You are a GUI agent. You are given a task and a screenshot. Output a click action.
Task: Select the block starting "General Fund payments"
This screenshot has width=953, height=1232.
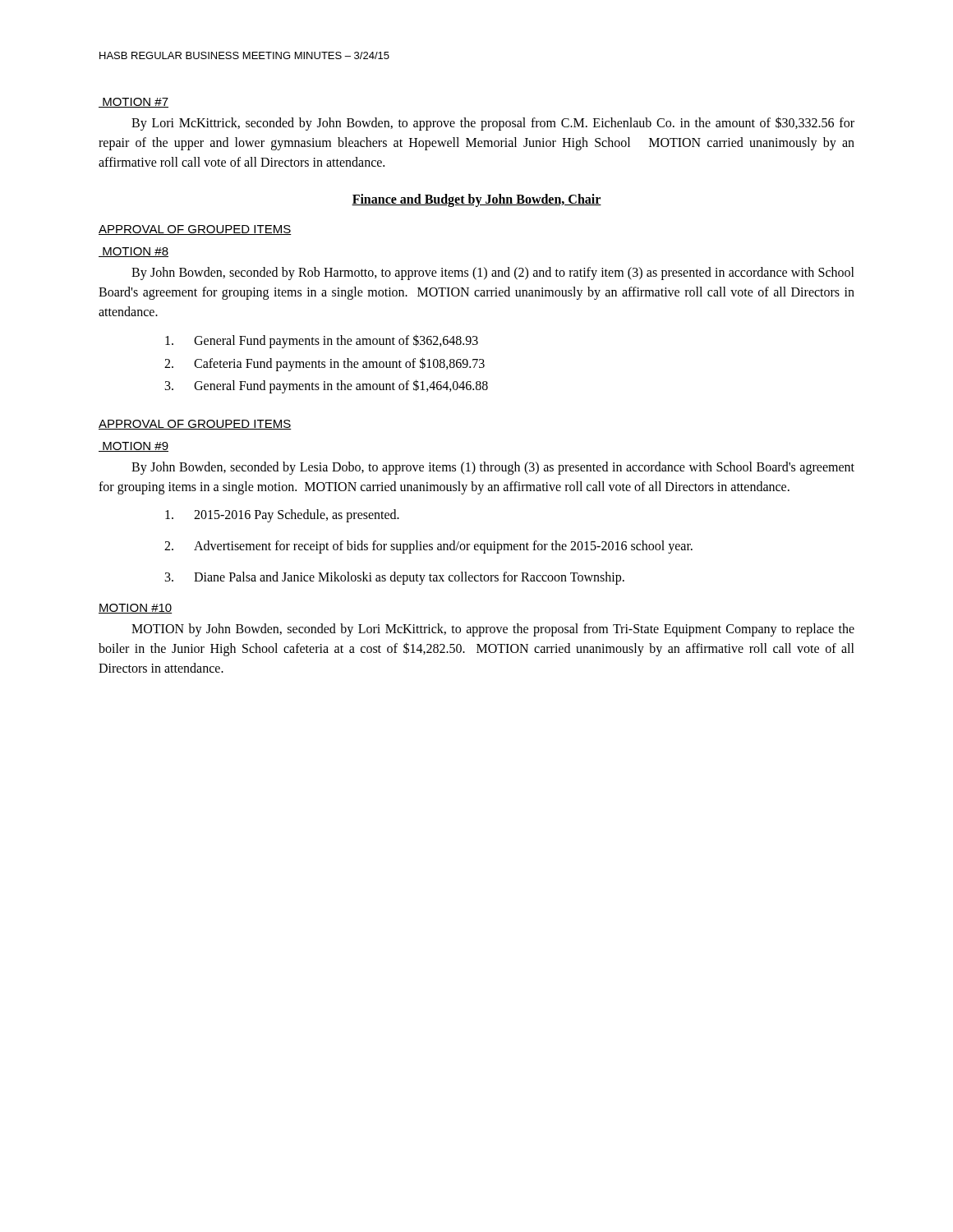point(322,341)
